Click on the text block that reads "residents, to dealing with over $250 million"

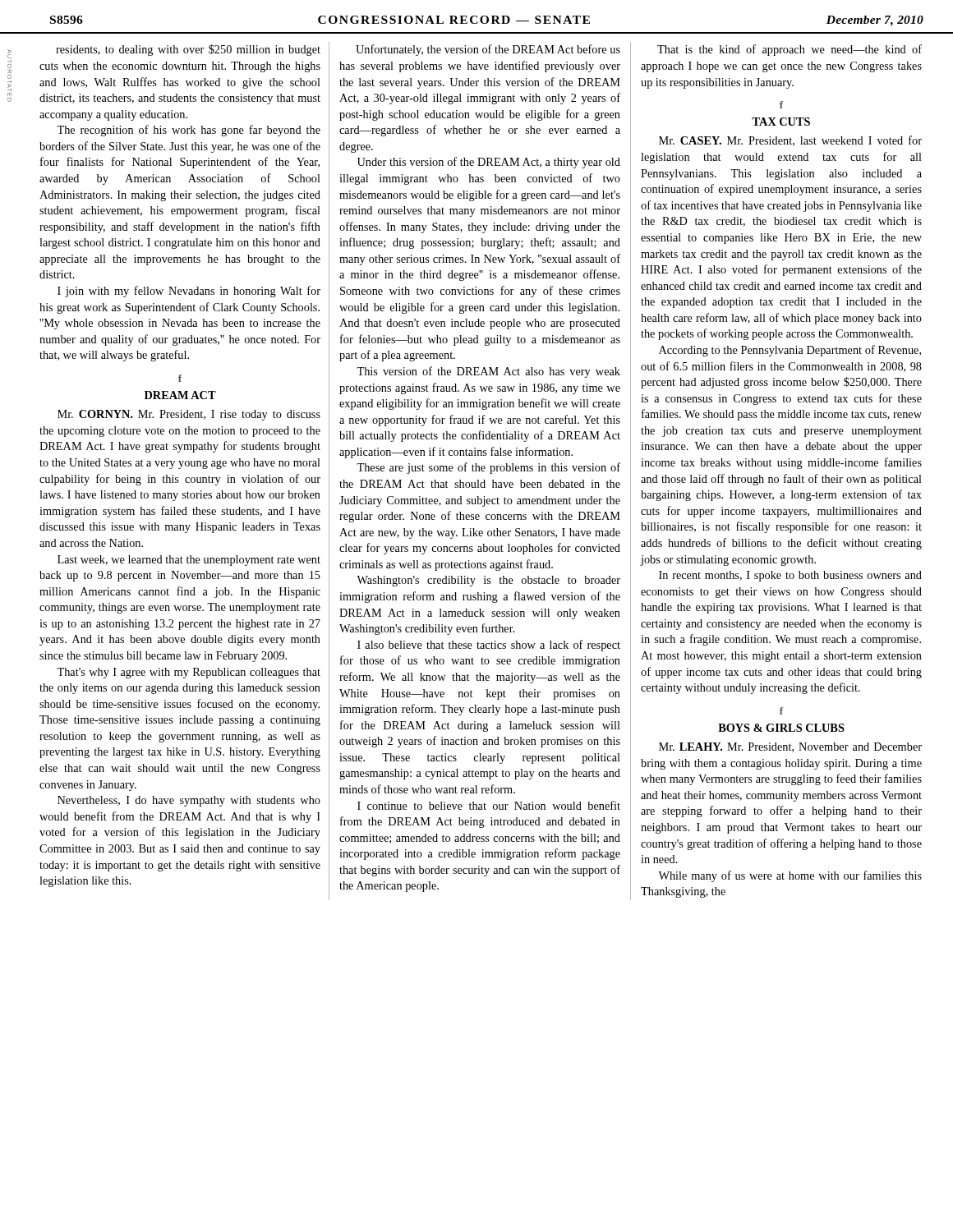[x=180, y=203]
